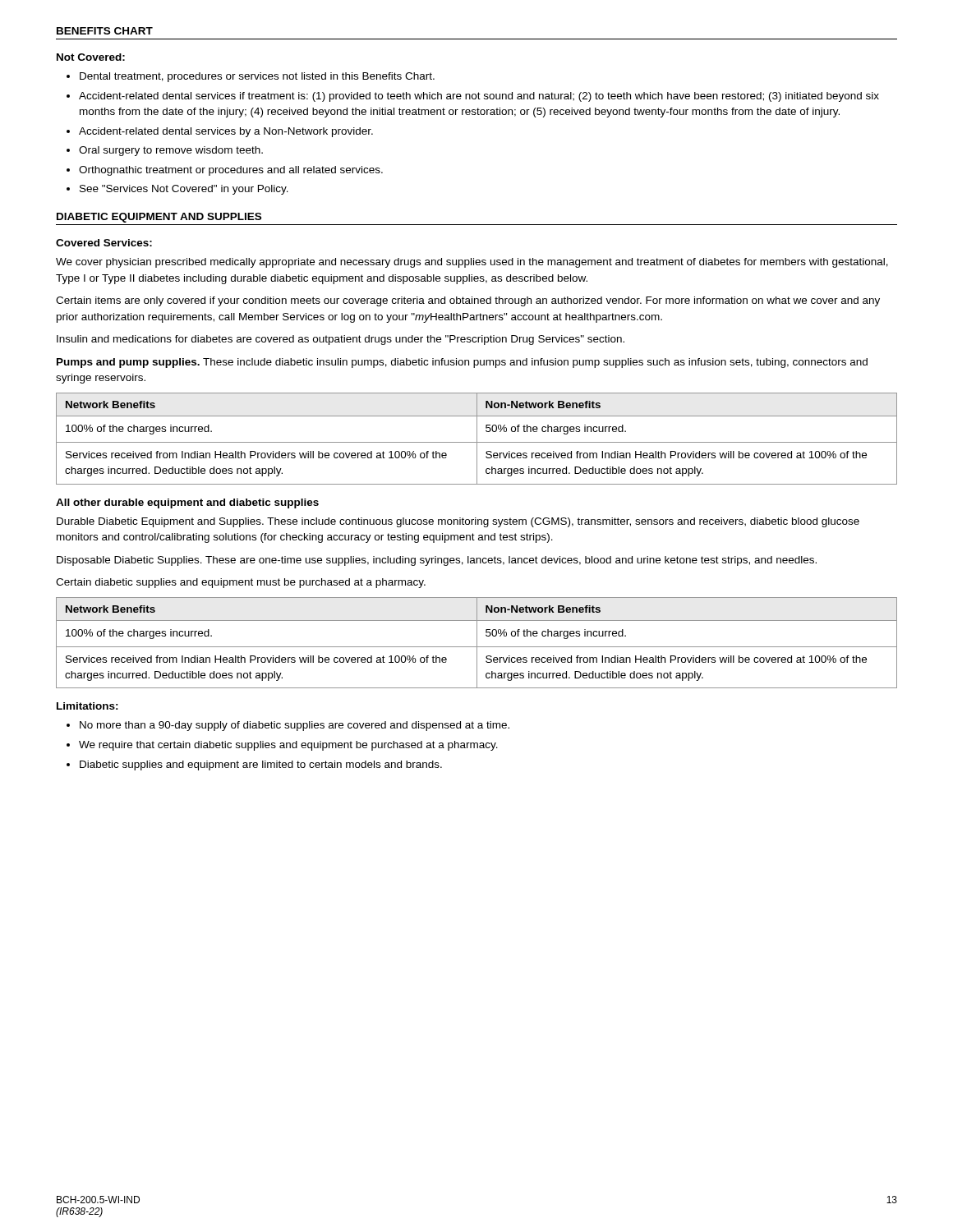Find the block on this page that starts "Disposable Diabetic Supplies."
The image size is (953, 1232).
click(x=437, y=559)
